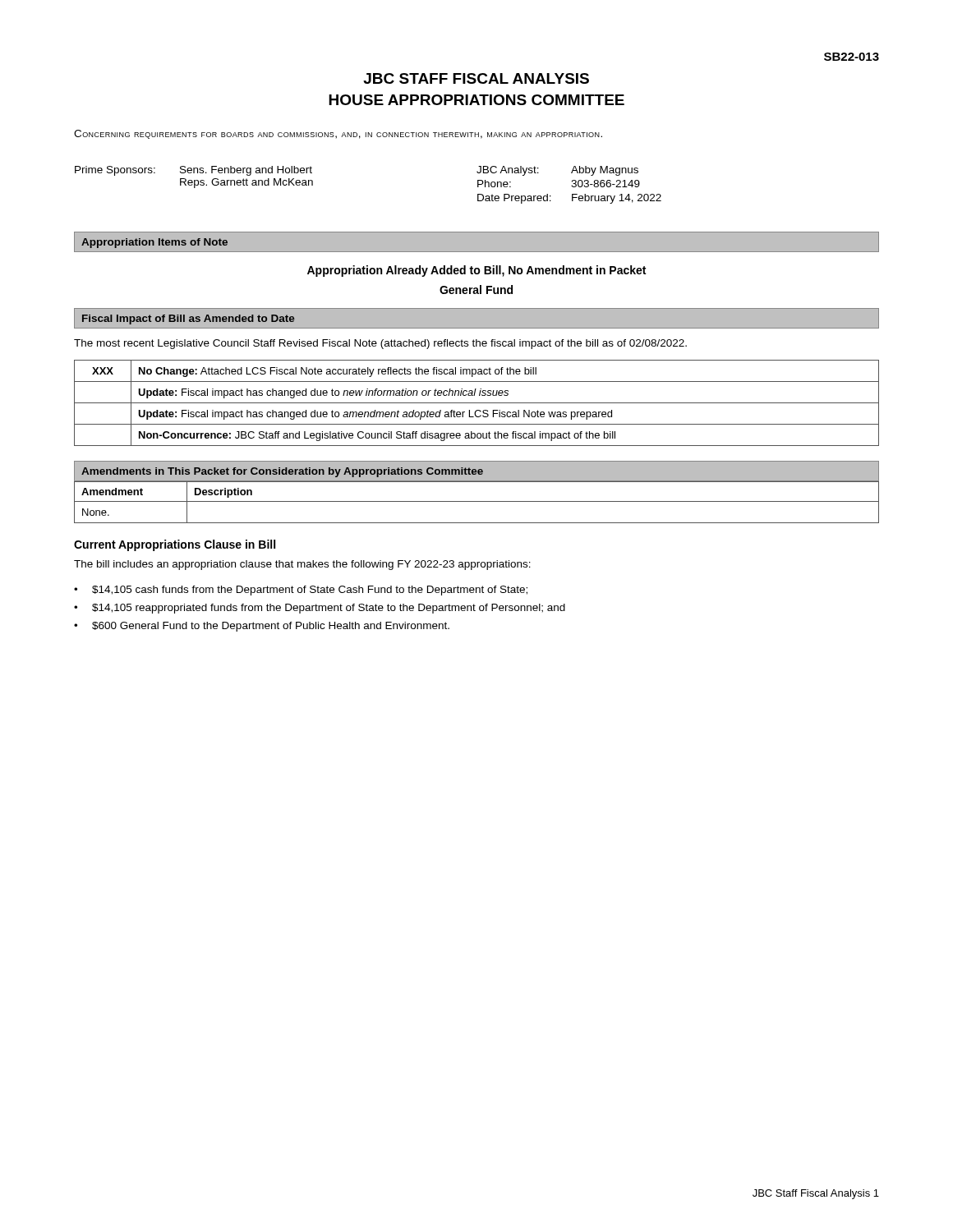This screenshot has width=953, height=1232.
Task: Click on the section header with the text "Fiscal Impact of Bill as"
Action: (x=188, y=318)
